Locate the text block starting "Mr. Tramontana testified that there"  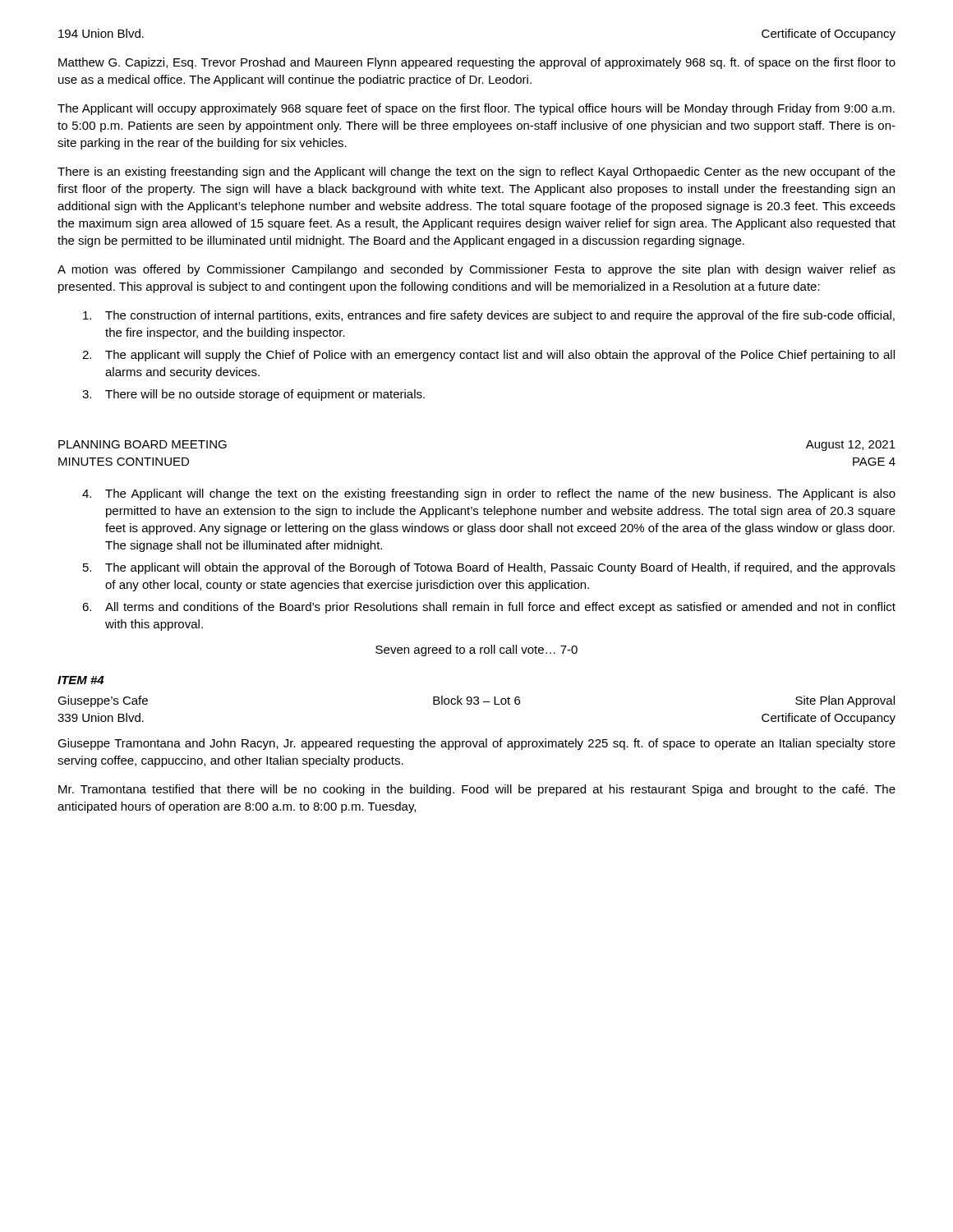(x=476, y=798)
